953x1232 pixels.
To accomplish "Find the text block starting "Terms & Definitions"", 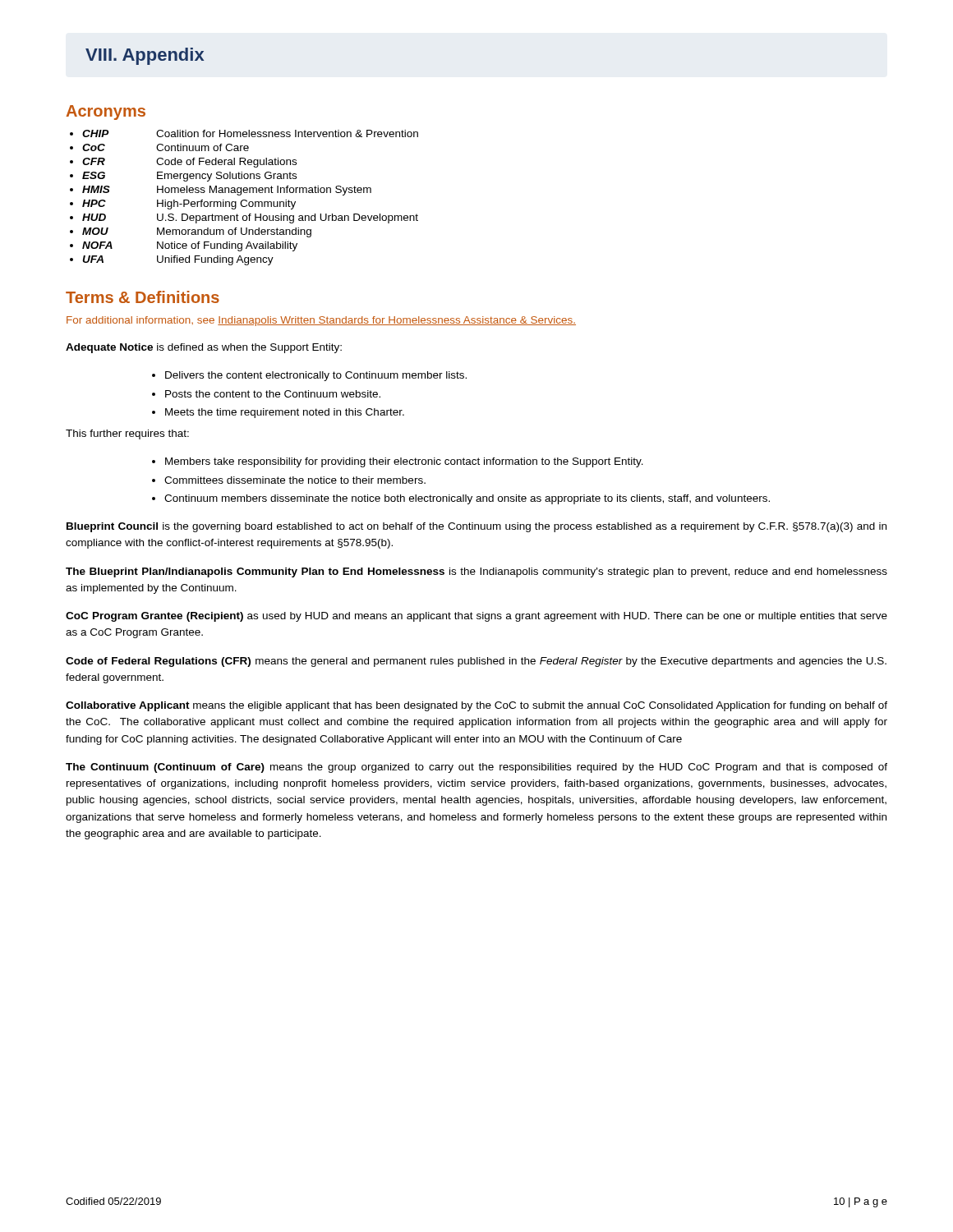I will click(x=143, y=297).
